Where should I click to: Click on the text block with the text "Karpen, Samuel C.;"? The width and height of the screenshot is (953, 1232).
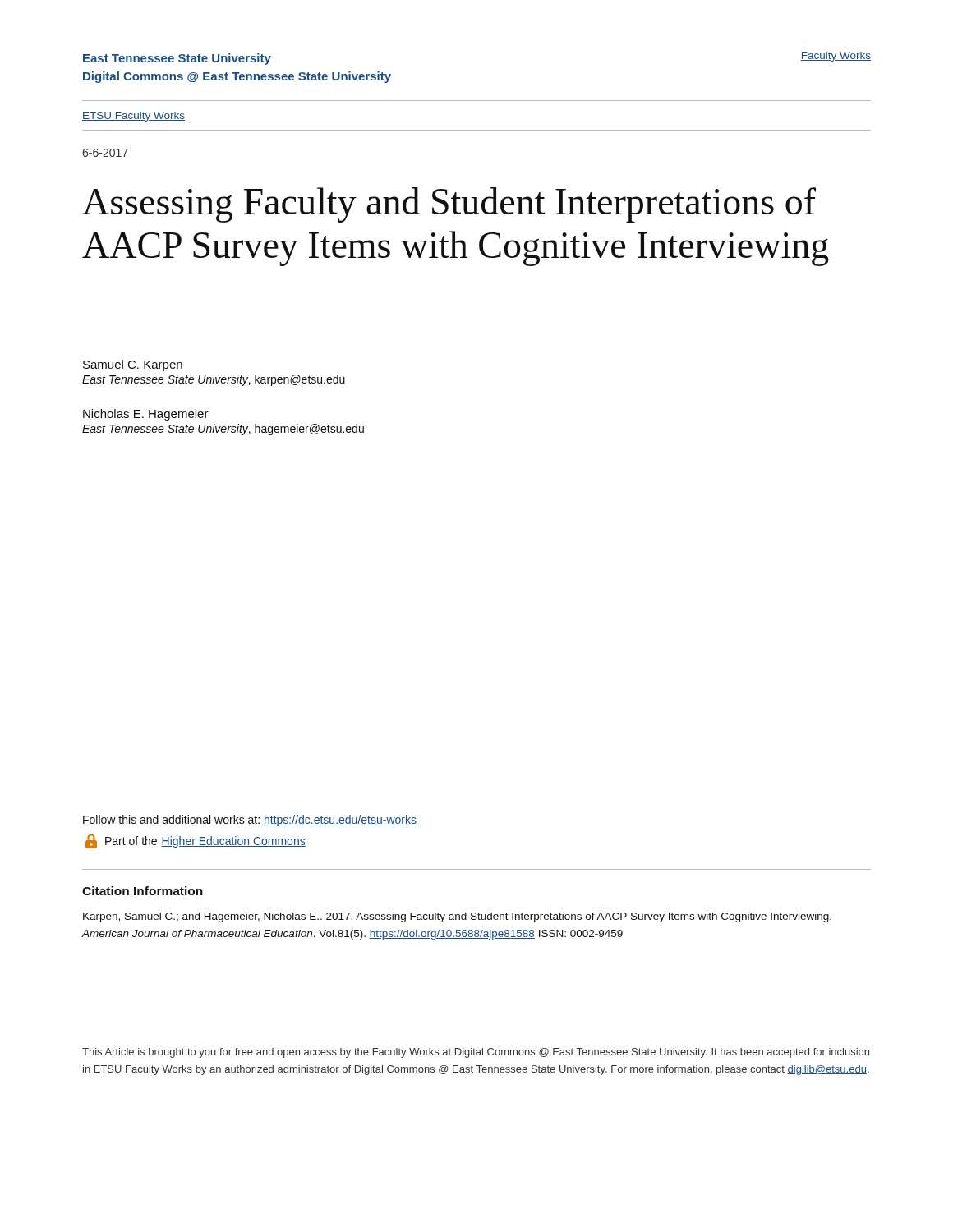coord(476,925)
